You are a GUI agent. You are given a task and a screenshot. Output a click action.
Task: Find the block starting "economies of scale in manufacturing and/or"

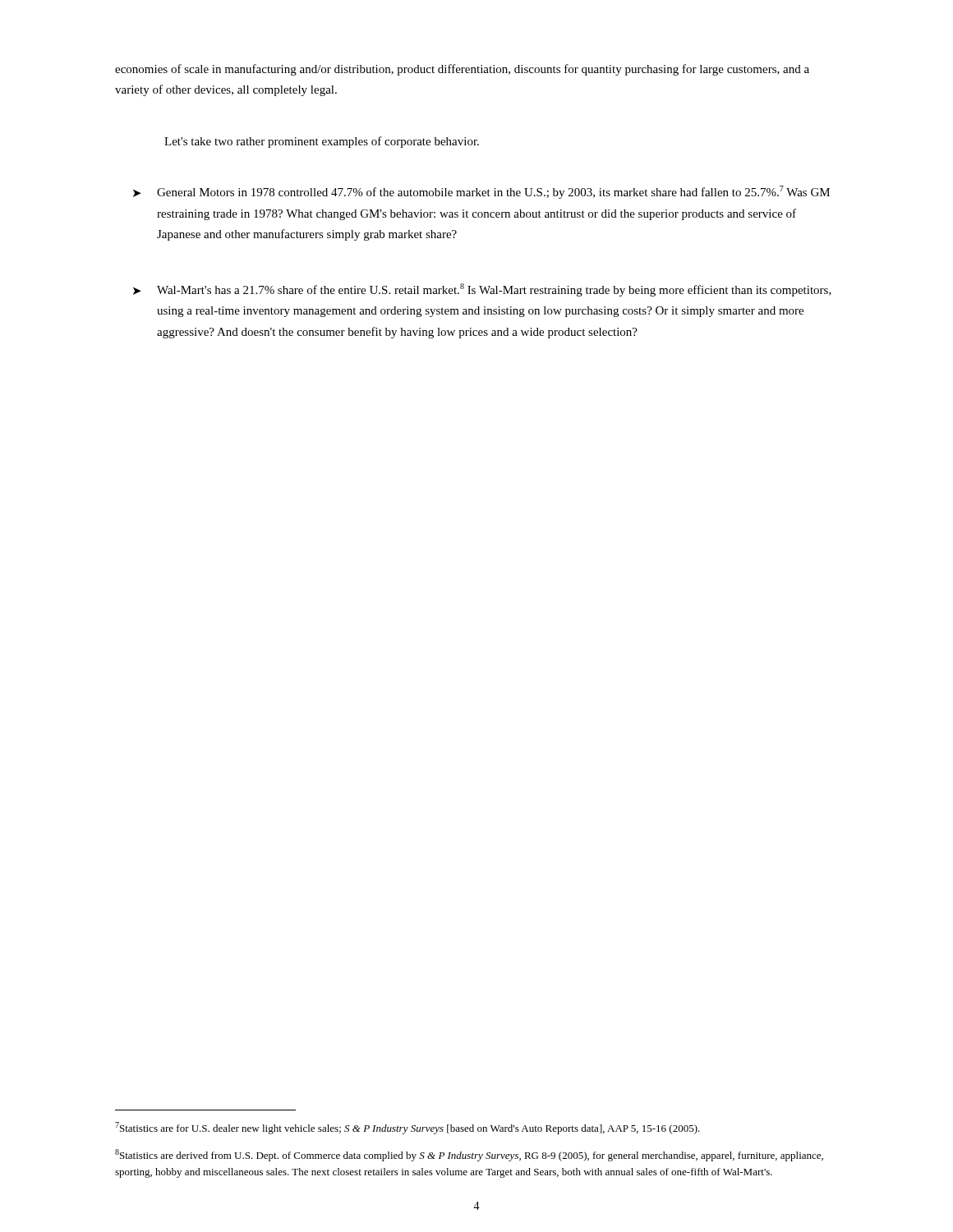click(462, 79)
